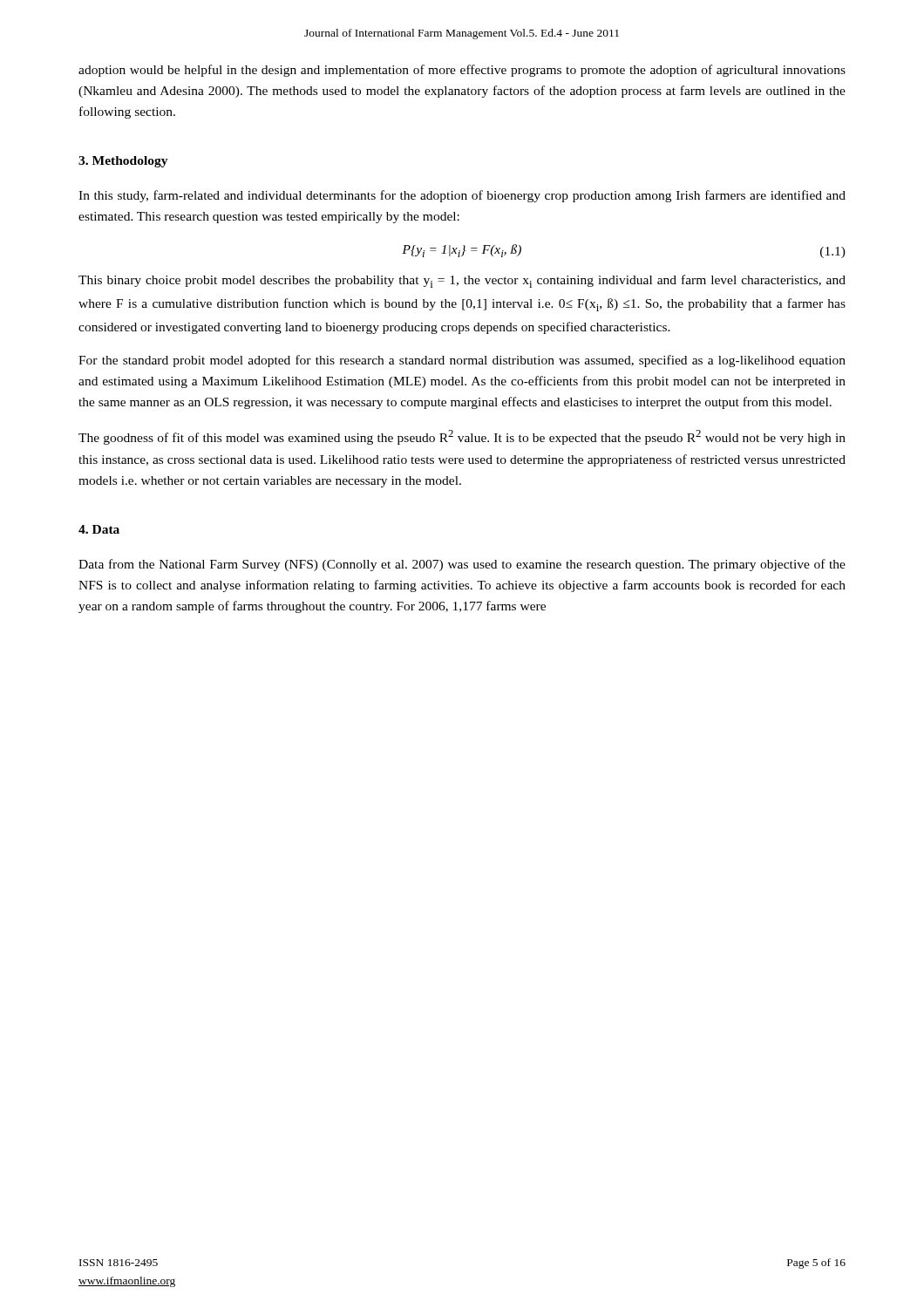Find the text block containing "For the standard"
924x1308 pixels.
(x=462, y=381)
